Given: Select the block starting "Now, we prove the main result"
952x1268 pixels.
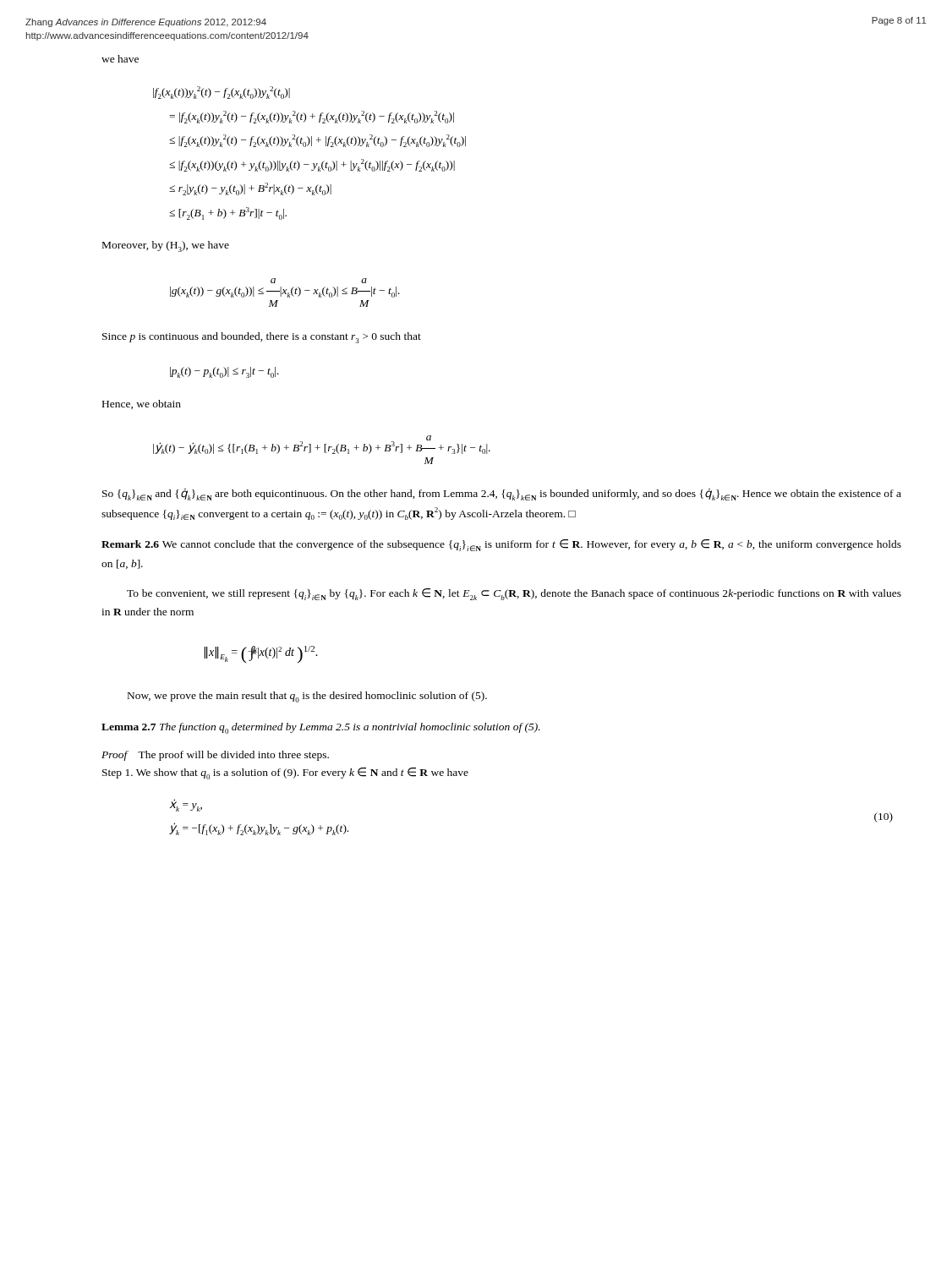Looking at the screenshot, I should (307, 697).
